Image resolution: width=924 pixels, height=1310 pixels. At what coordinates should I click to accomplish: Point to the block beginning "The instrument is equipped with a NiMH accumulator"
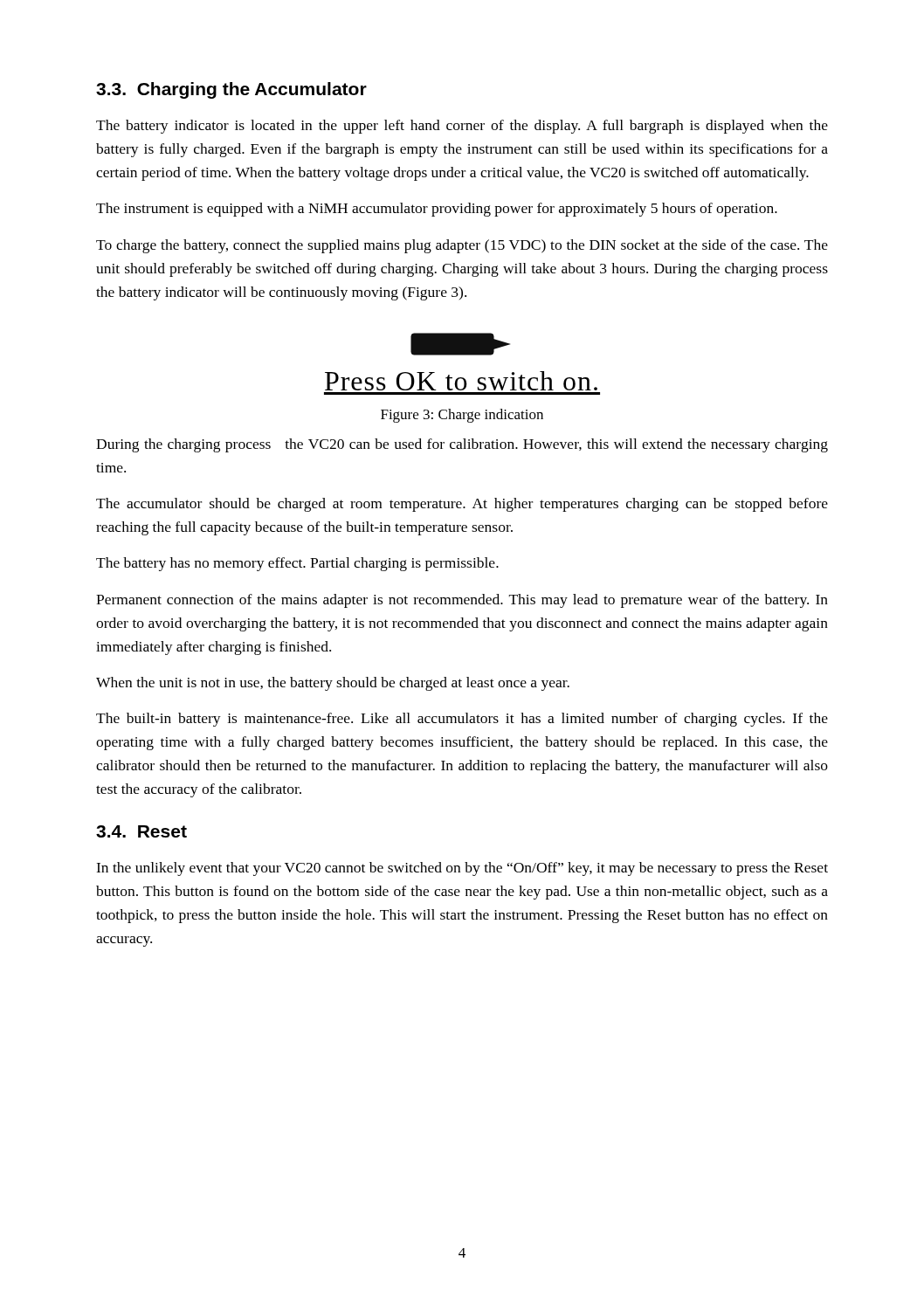pos(437,208)
